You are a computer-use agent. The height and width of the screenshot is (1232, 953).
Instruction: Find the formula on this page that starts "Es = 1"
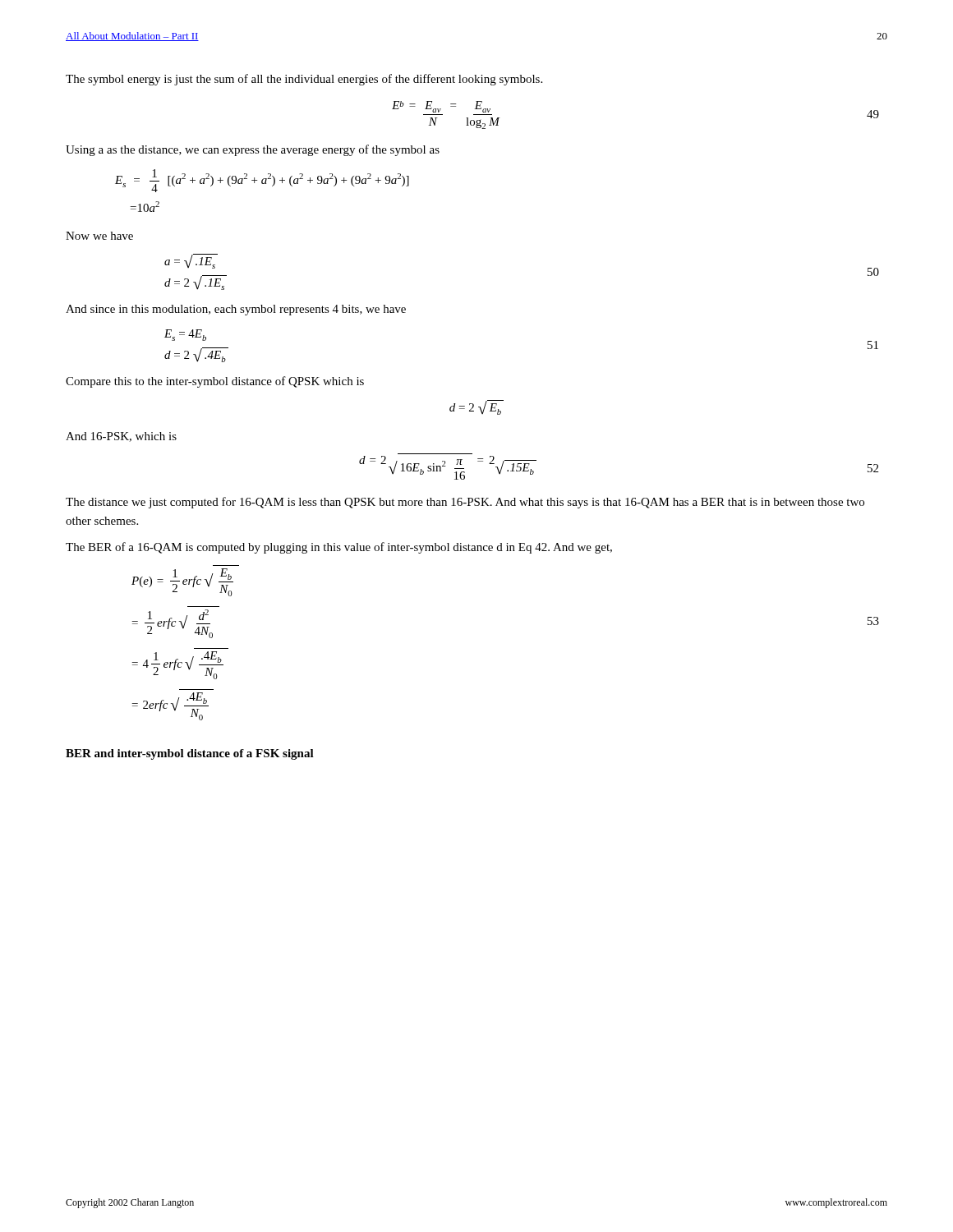(262, 181)
